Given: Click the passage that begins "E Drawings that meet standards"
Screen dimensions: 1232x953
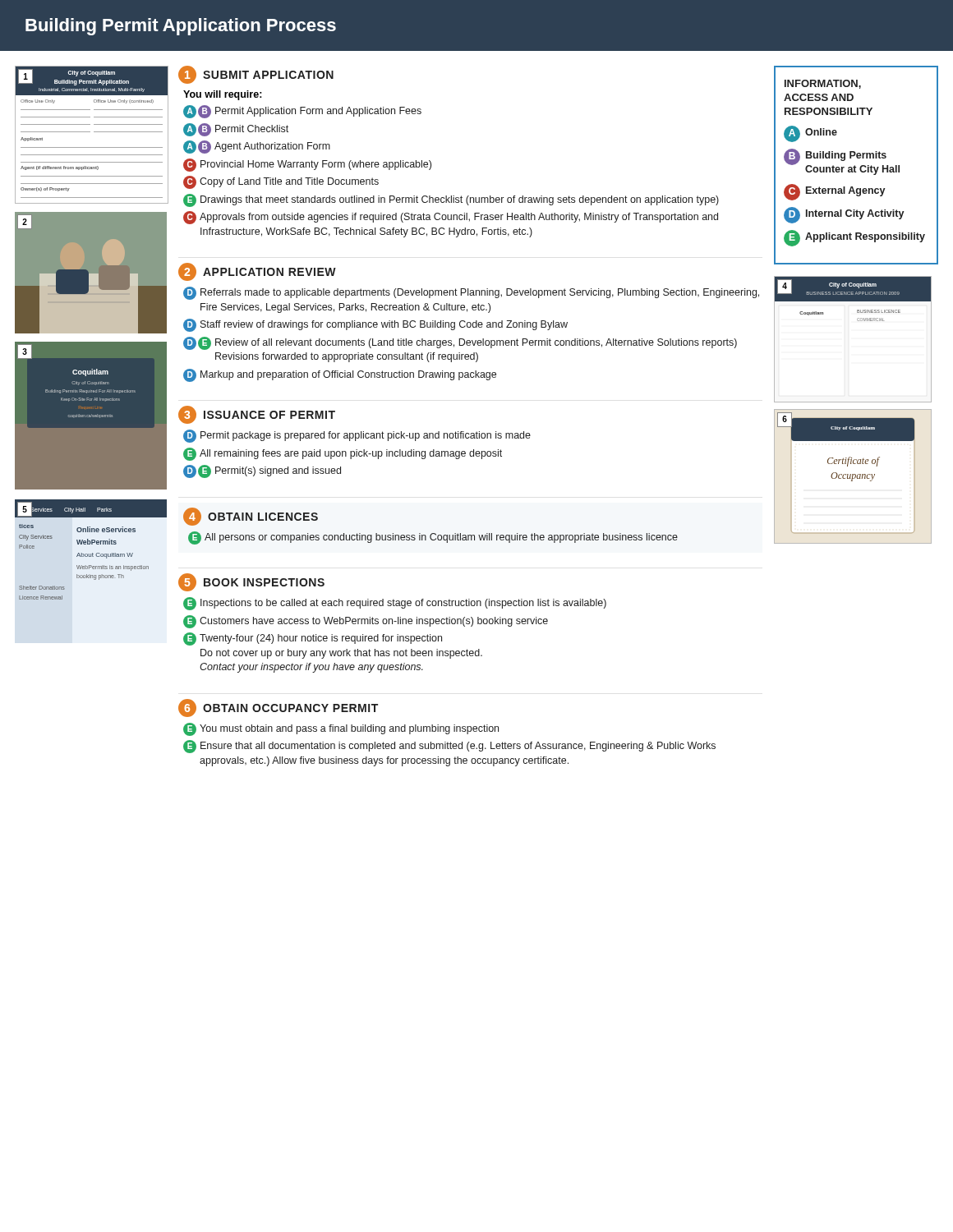Looking at the screenshot, I should point(451,200).
